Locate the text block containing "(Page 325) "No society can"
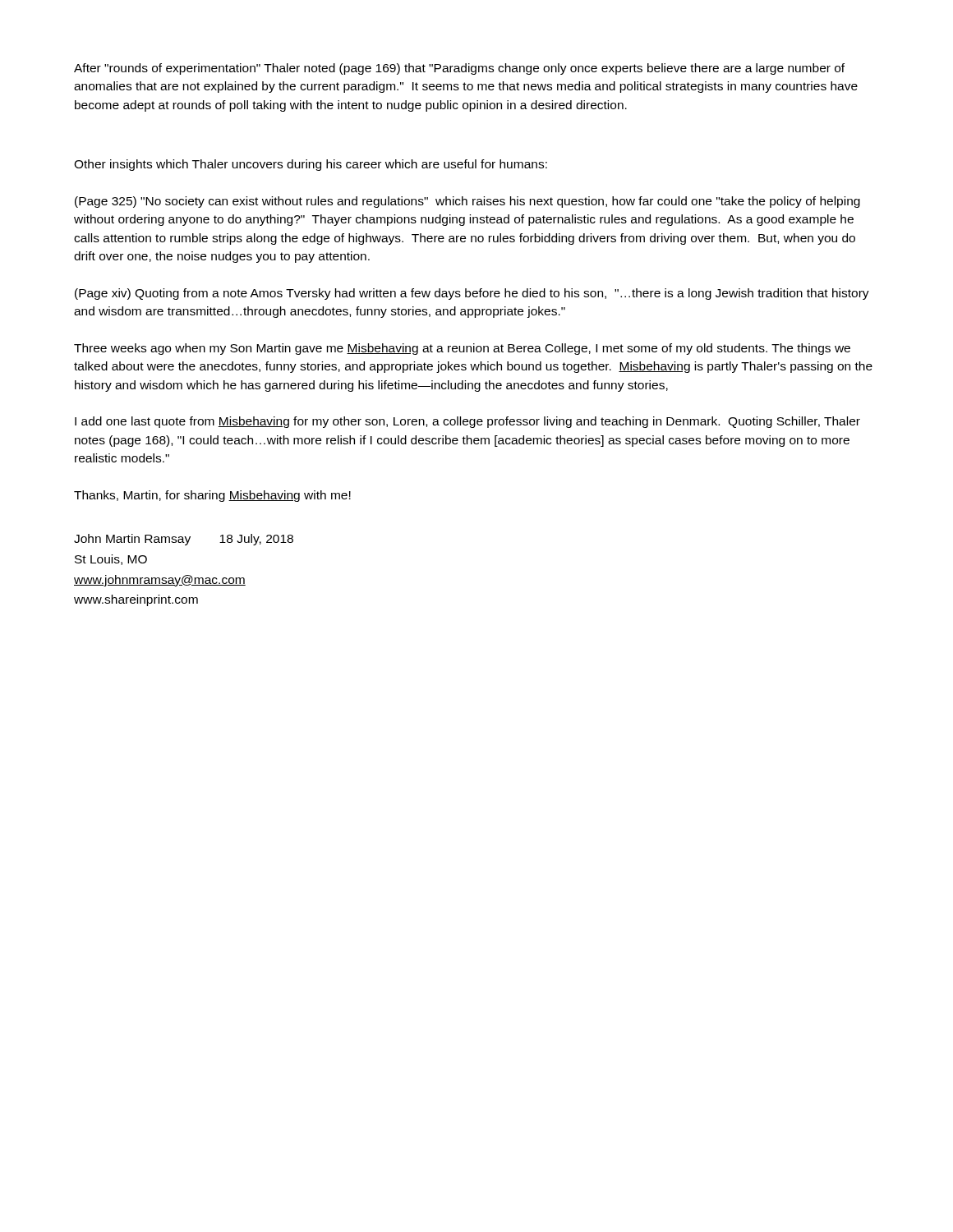 pos(467,228)
